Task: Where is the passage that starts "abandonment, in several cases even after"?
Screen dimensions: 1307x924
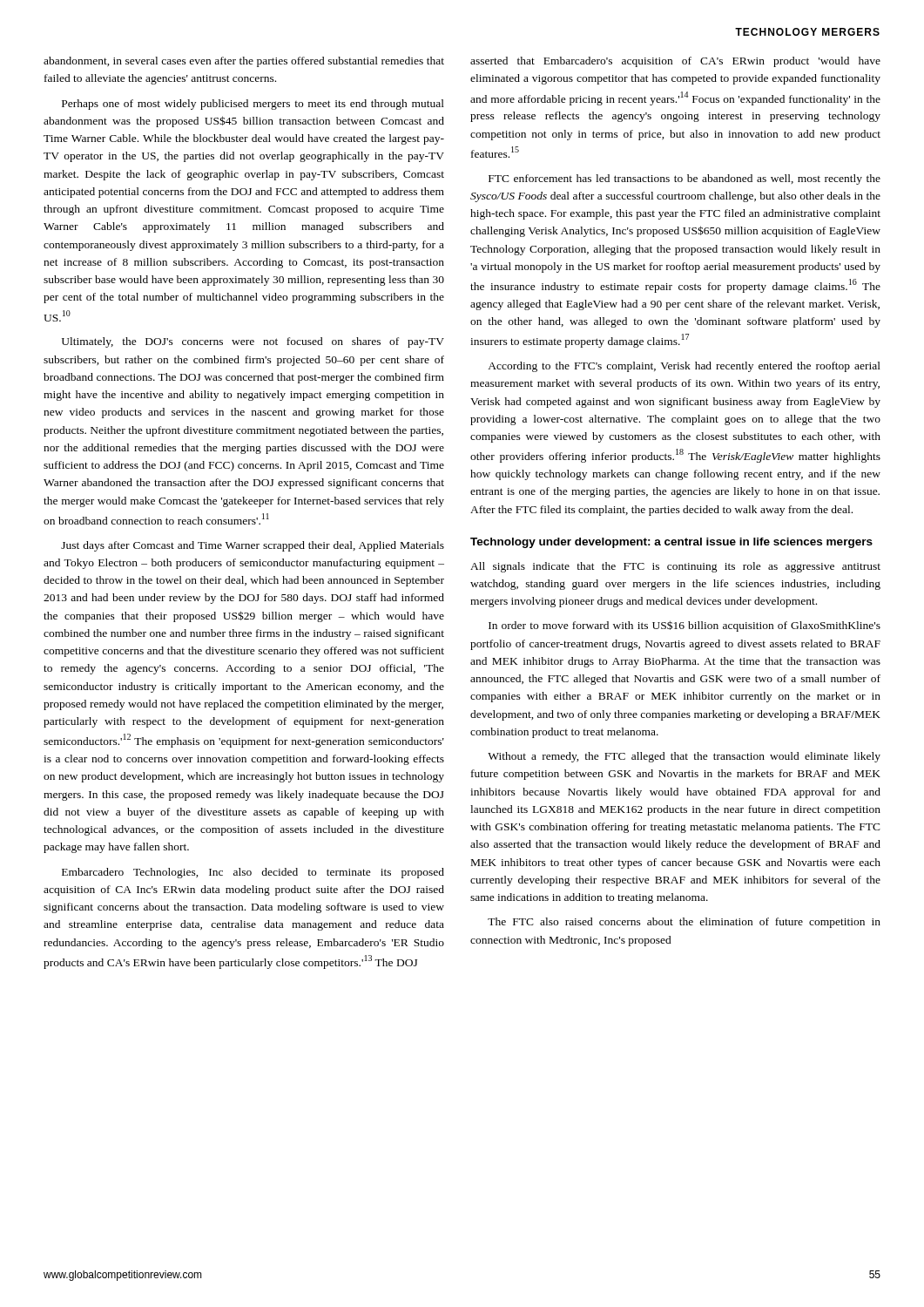Action: point(244,512)
